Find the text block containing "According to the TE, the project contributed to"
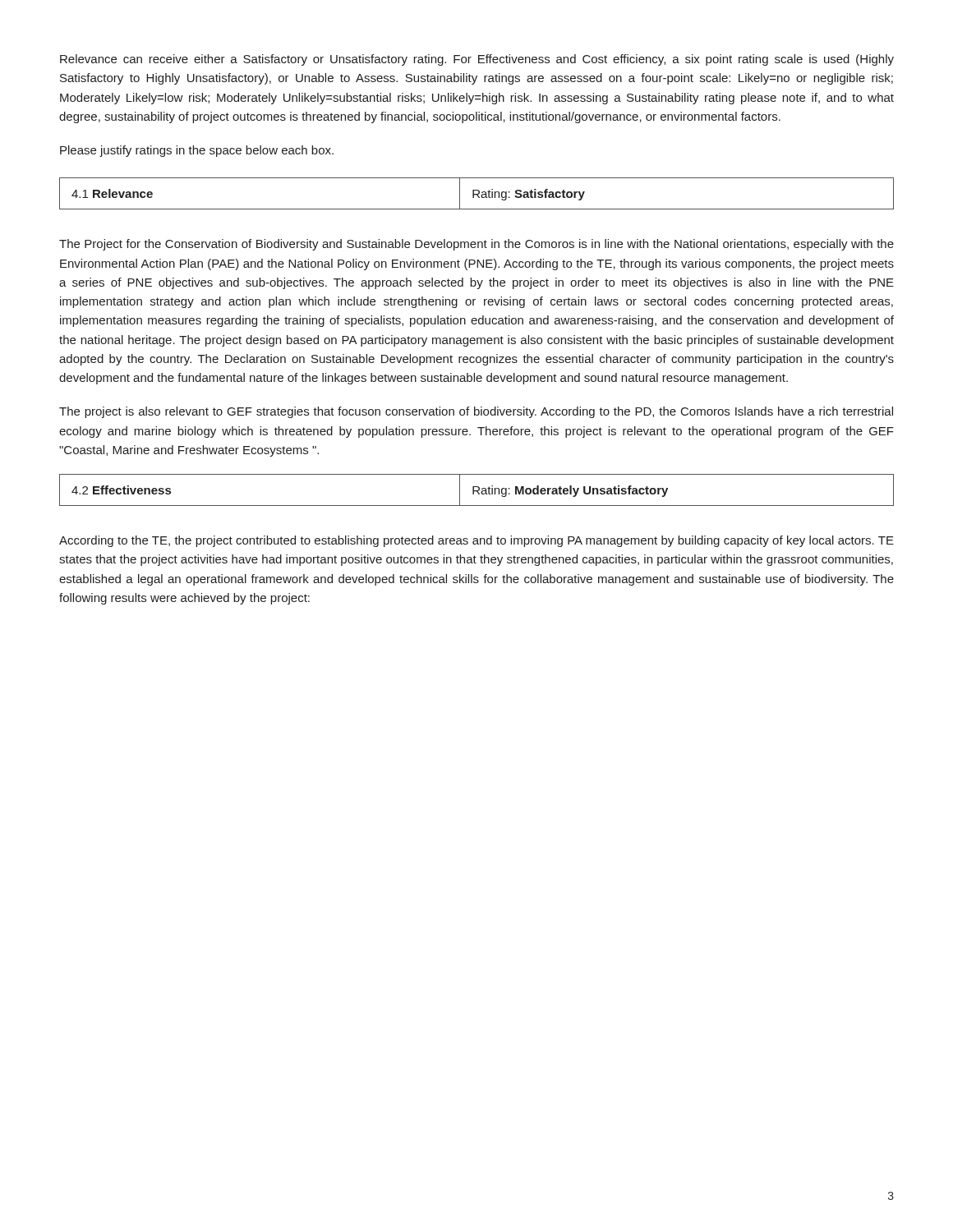953x1232 pixels. (x=476, y=569)
